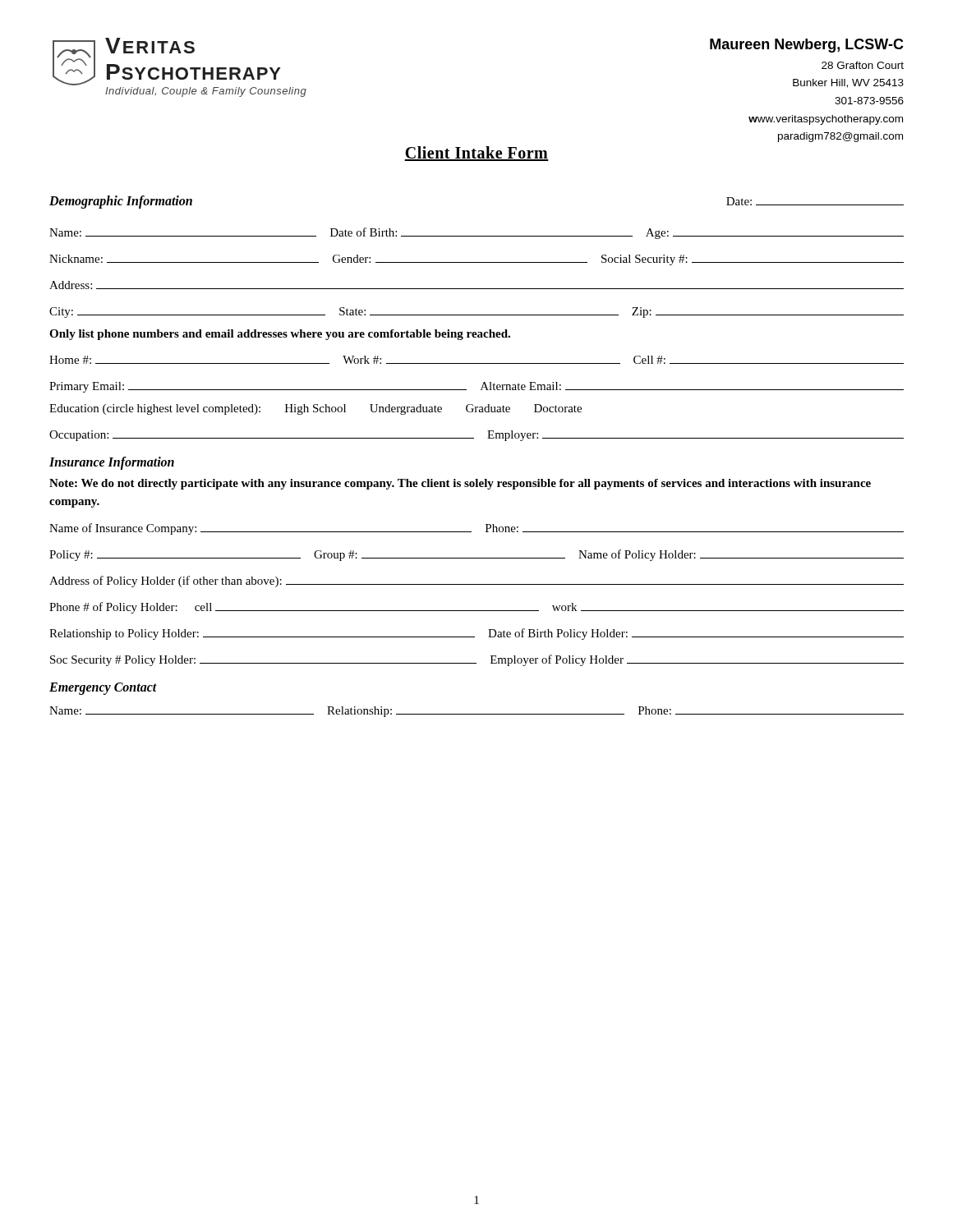The width and height of the screenshot is (953, 1232).
Task: Locate the text containing "Nickname: Gender: Social Security #:"
Action: tap(476, 257)
